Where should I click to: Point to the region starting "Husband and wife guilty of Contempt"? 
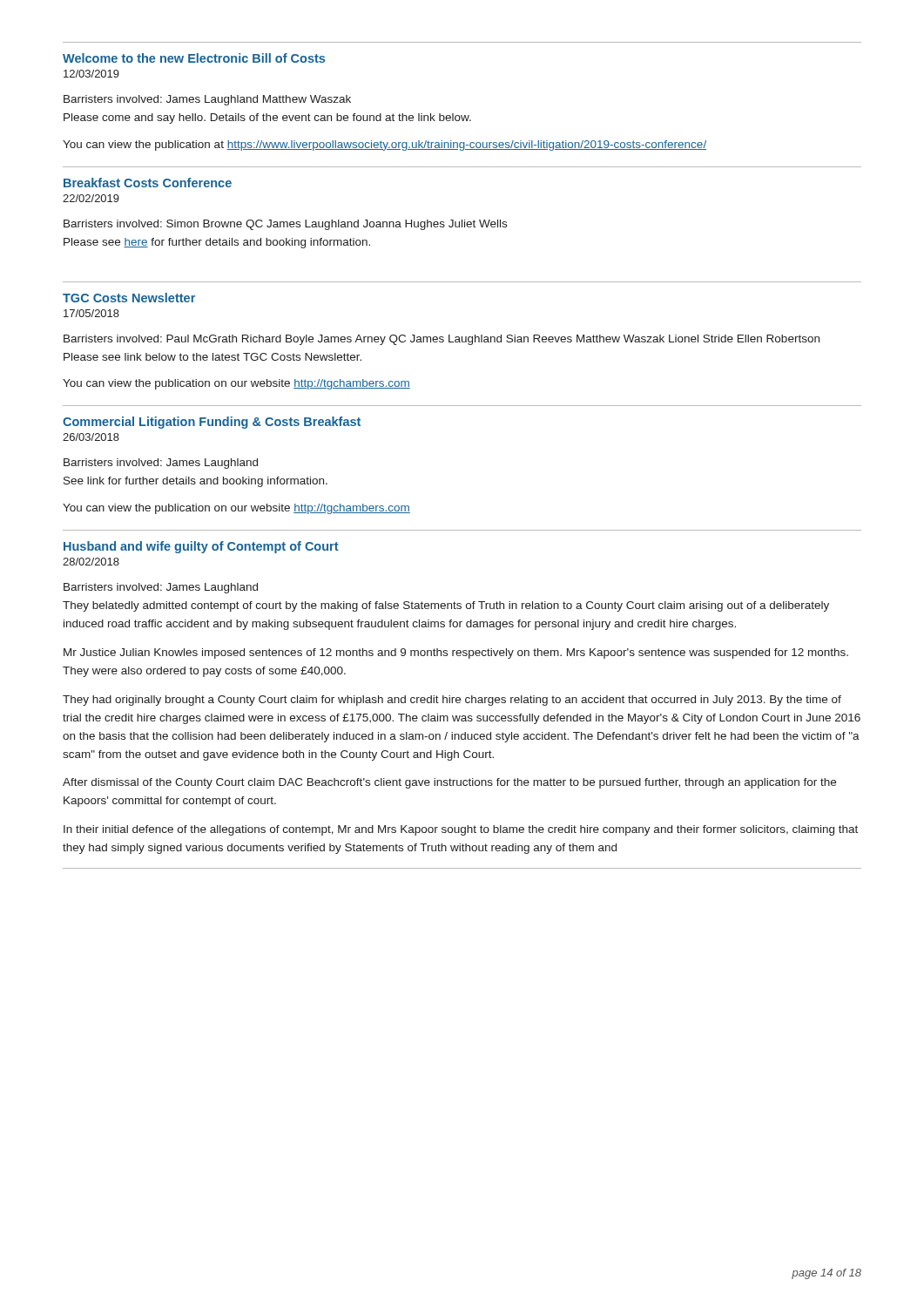(x=201, y=546)
